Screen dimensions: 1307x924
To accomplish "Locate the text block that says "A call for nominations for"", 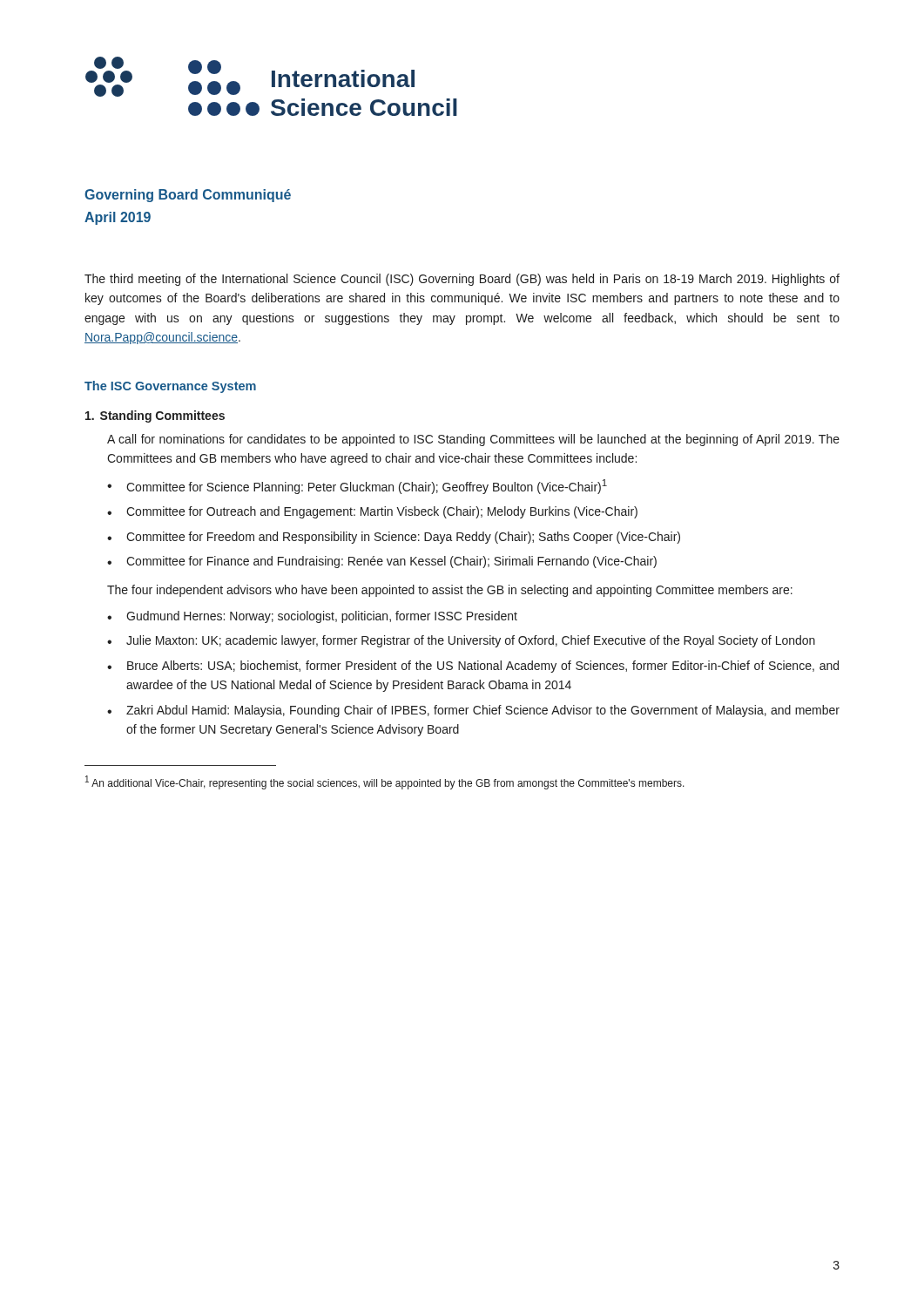I will (473, 449).
